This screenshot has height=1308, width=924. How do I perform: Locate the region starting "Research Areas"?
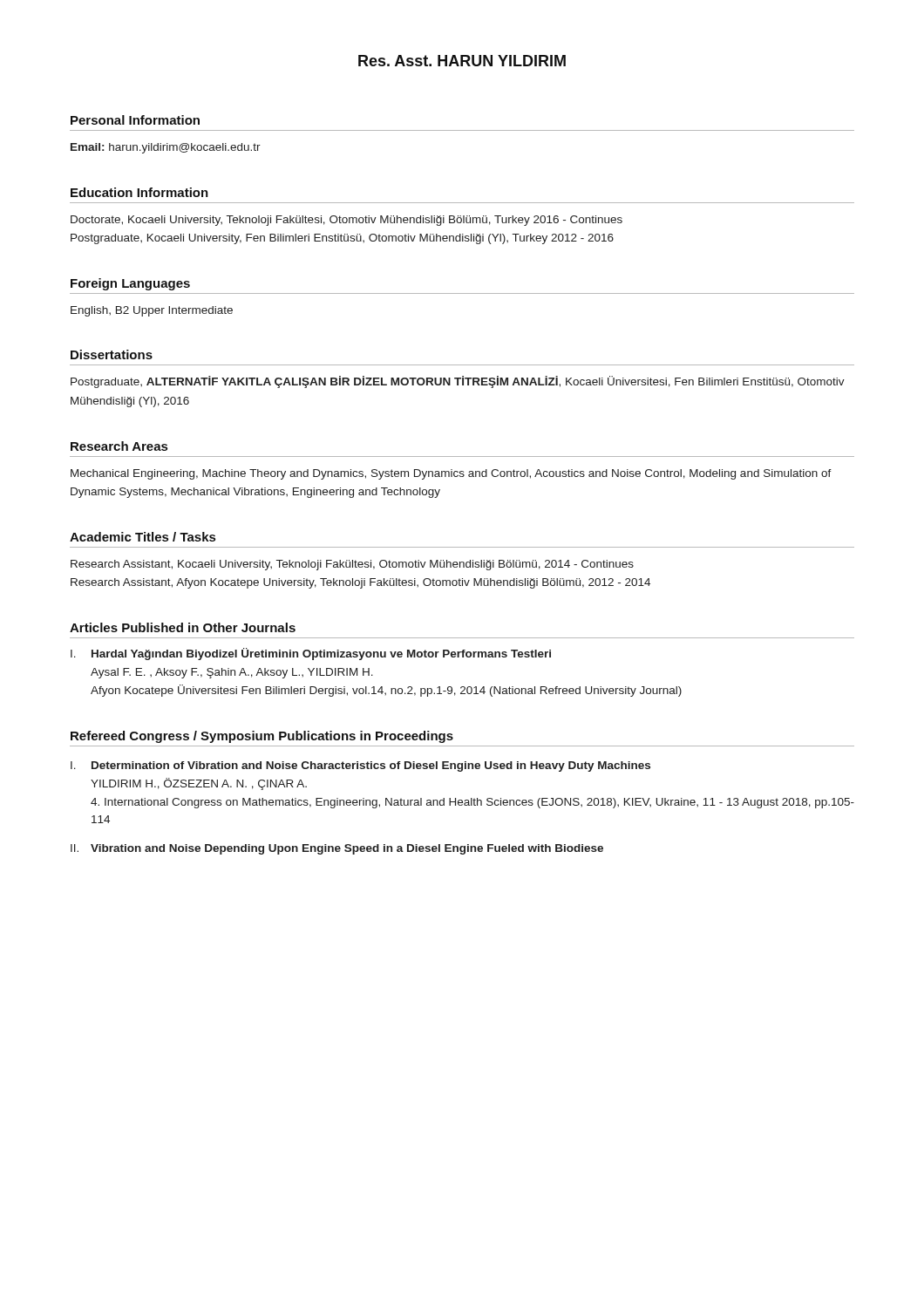pos(119,446)
